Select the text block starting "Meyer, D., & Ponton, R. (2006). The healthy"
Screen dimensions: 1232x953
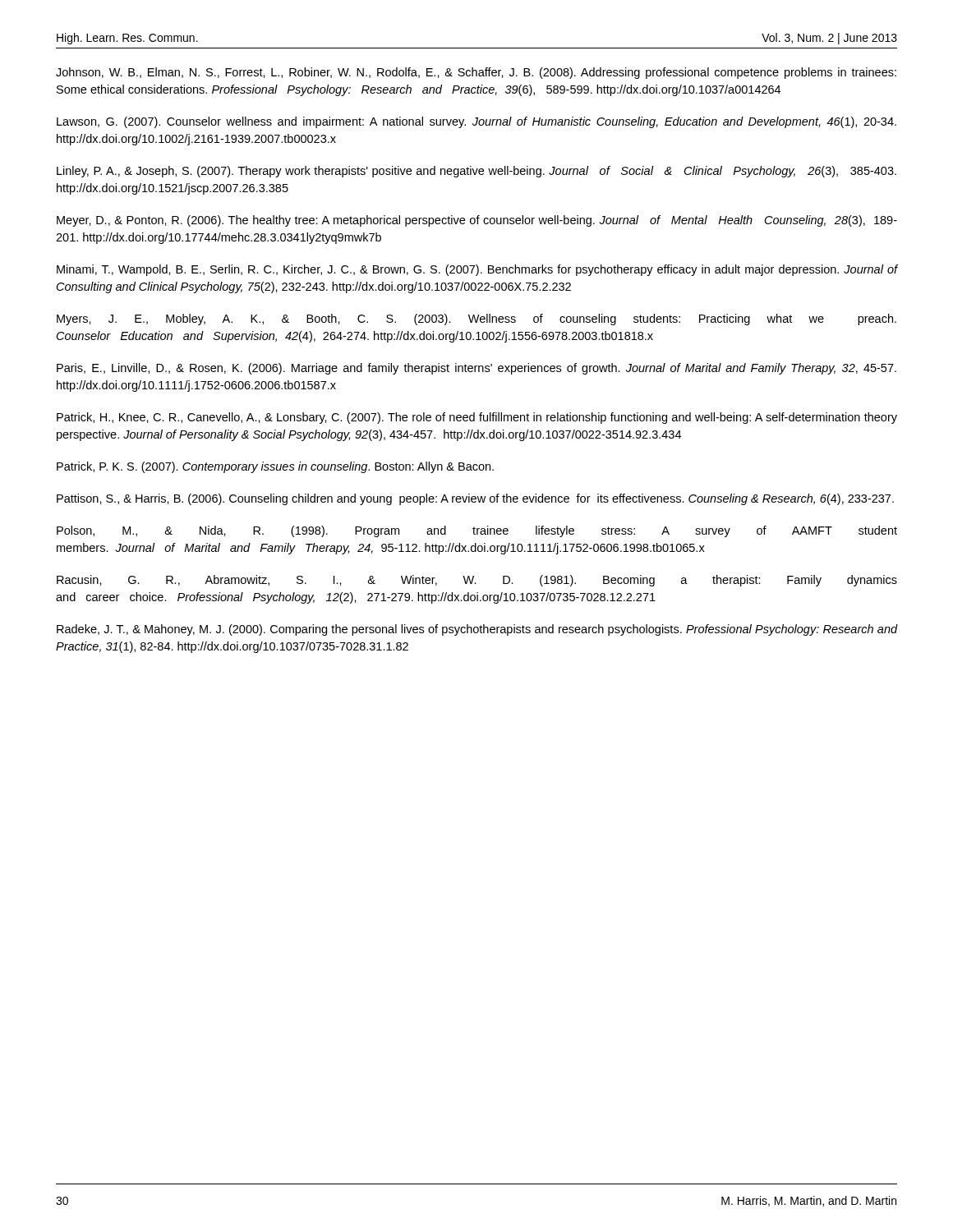click(x=476, y=229)
